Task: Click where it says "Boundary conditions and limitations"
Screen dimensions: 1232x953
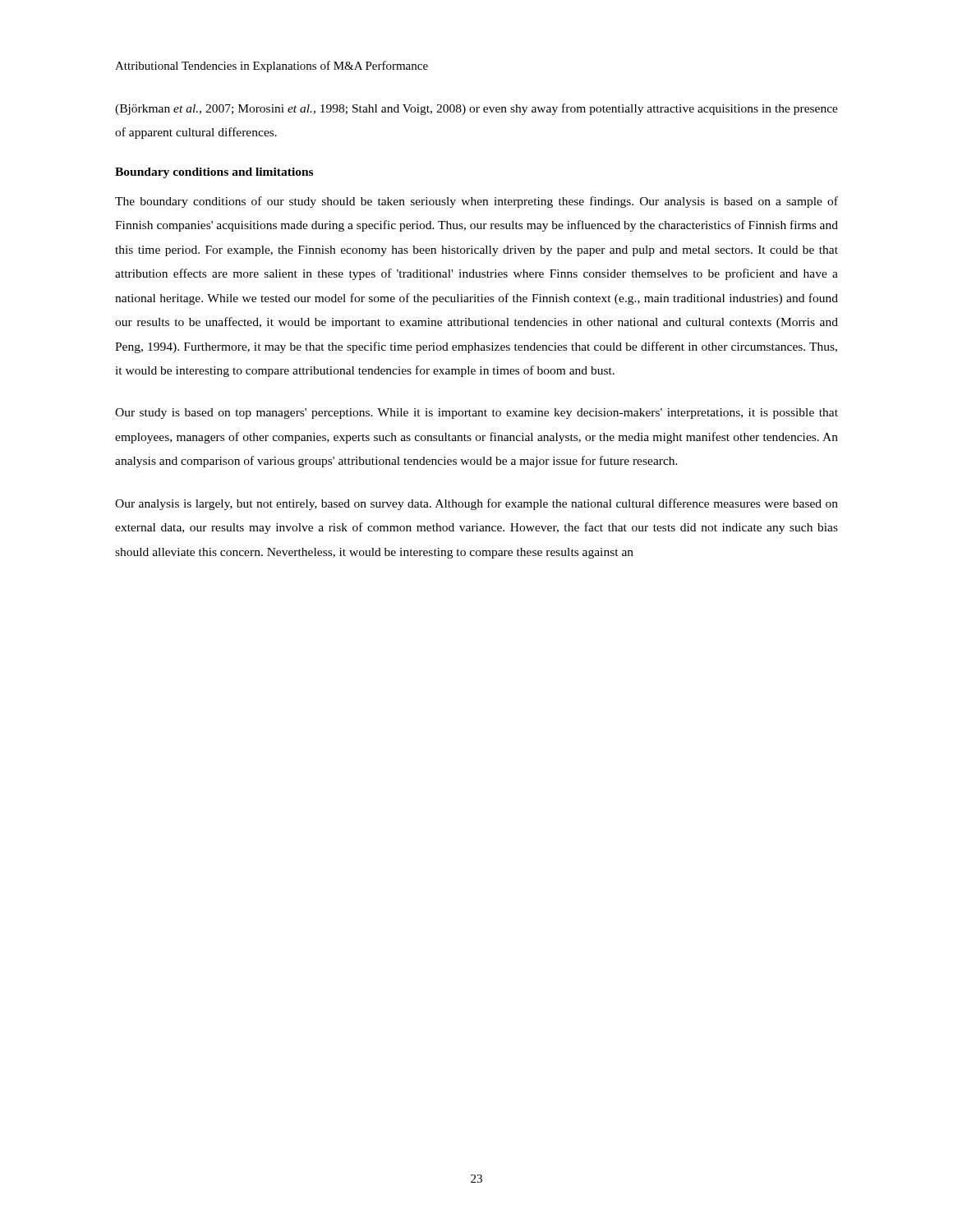Action: [214, 171]
